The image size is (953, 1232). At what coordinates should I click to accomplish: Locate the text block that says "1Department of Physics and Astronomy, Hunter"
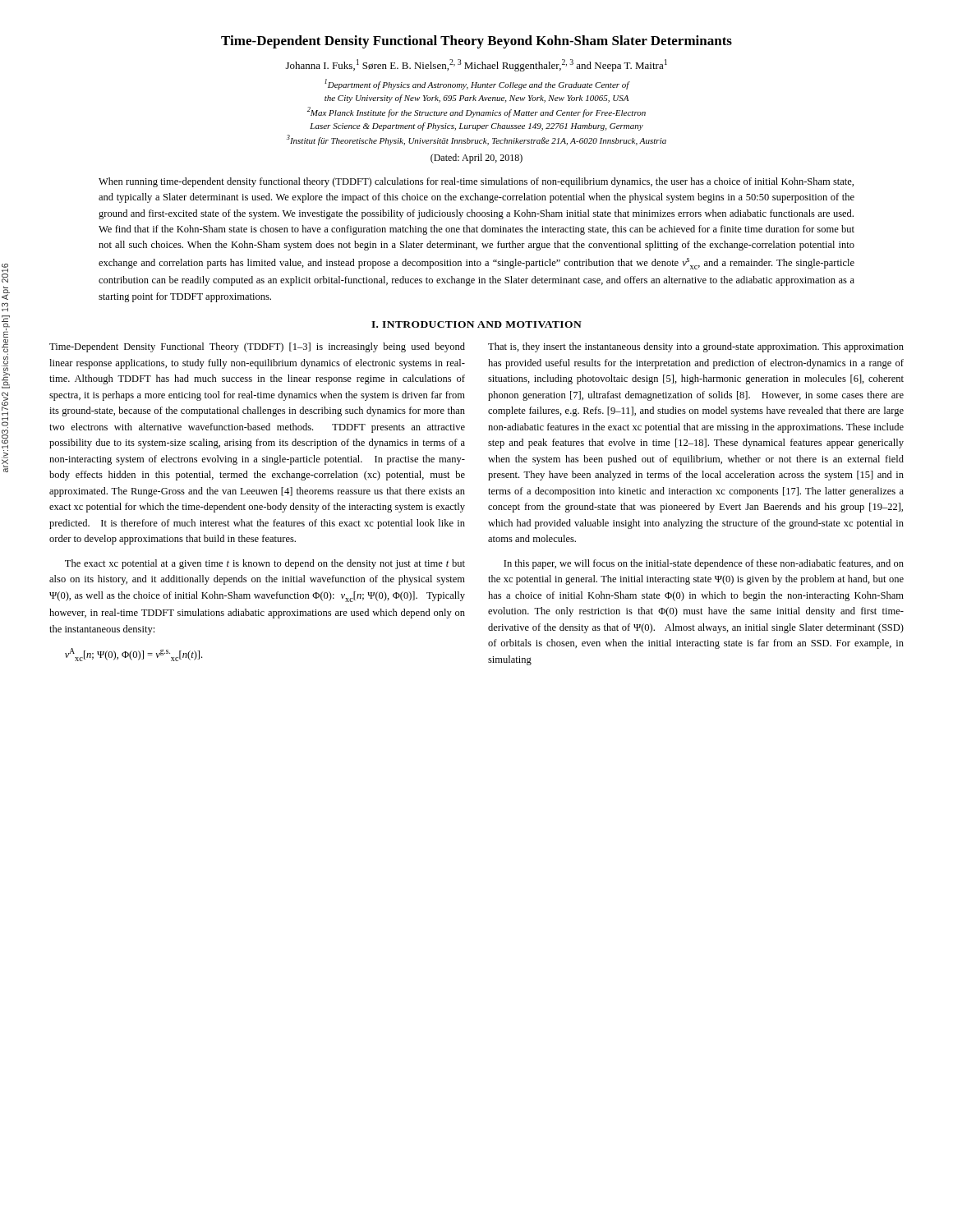[x=476, y=112]
